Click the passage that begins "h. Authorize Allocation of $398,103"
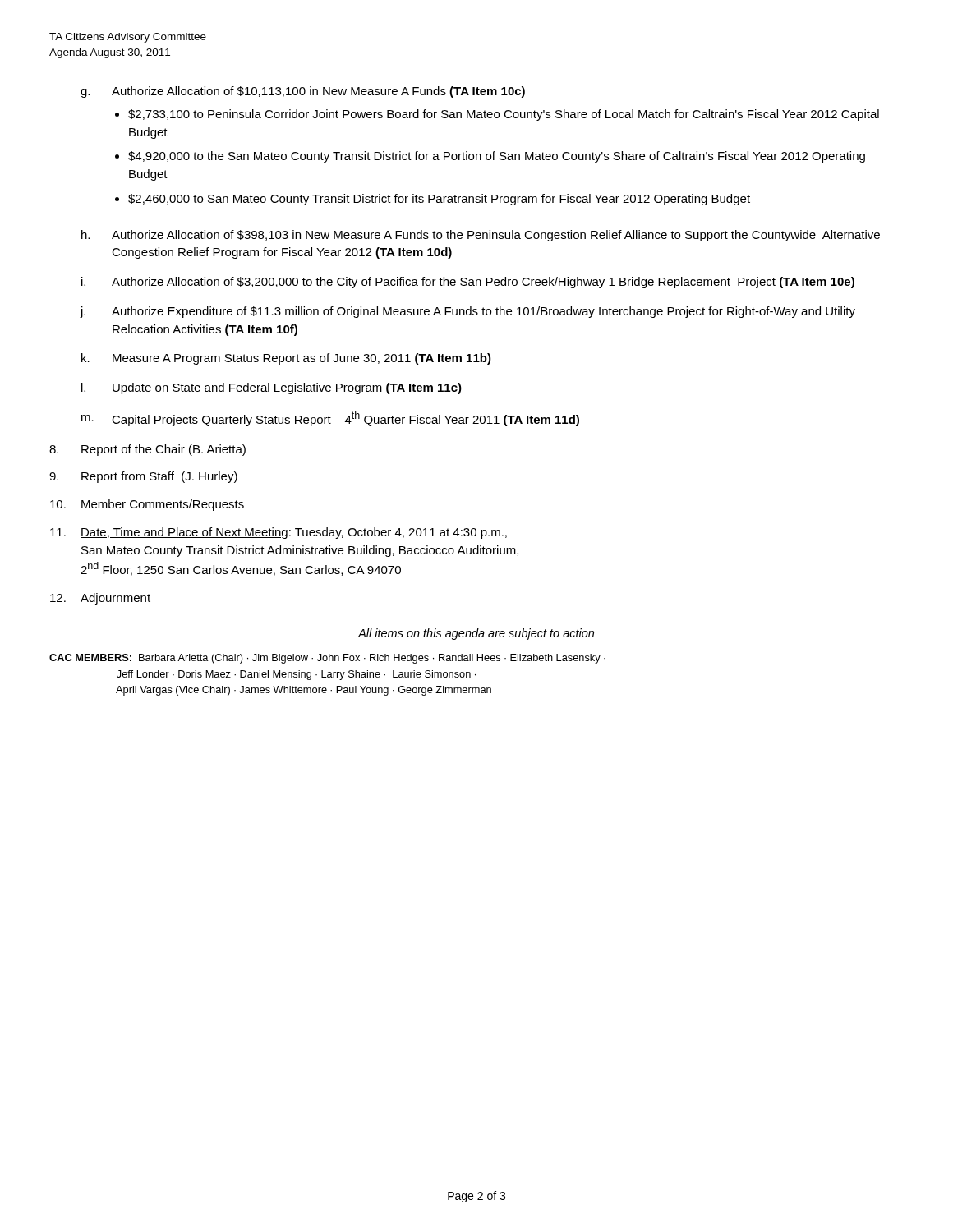The width and height of the screenshot is (953, 1232). [492, 243]
